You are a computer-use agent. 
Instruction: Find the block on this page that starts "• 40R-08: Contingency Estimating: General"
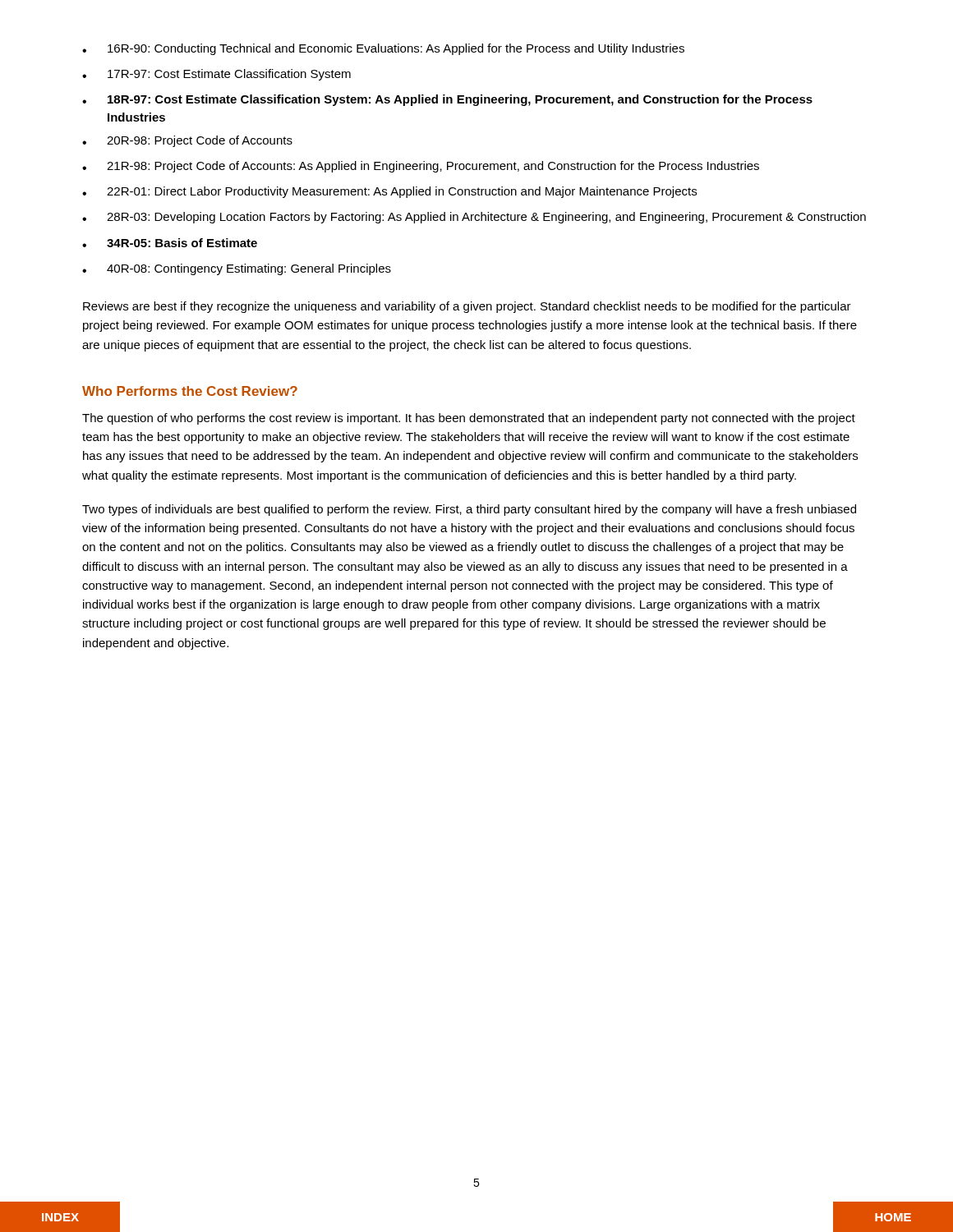click(237, 269)
